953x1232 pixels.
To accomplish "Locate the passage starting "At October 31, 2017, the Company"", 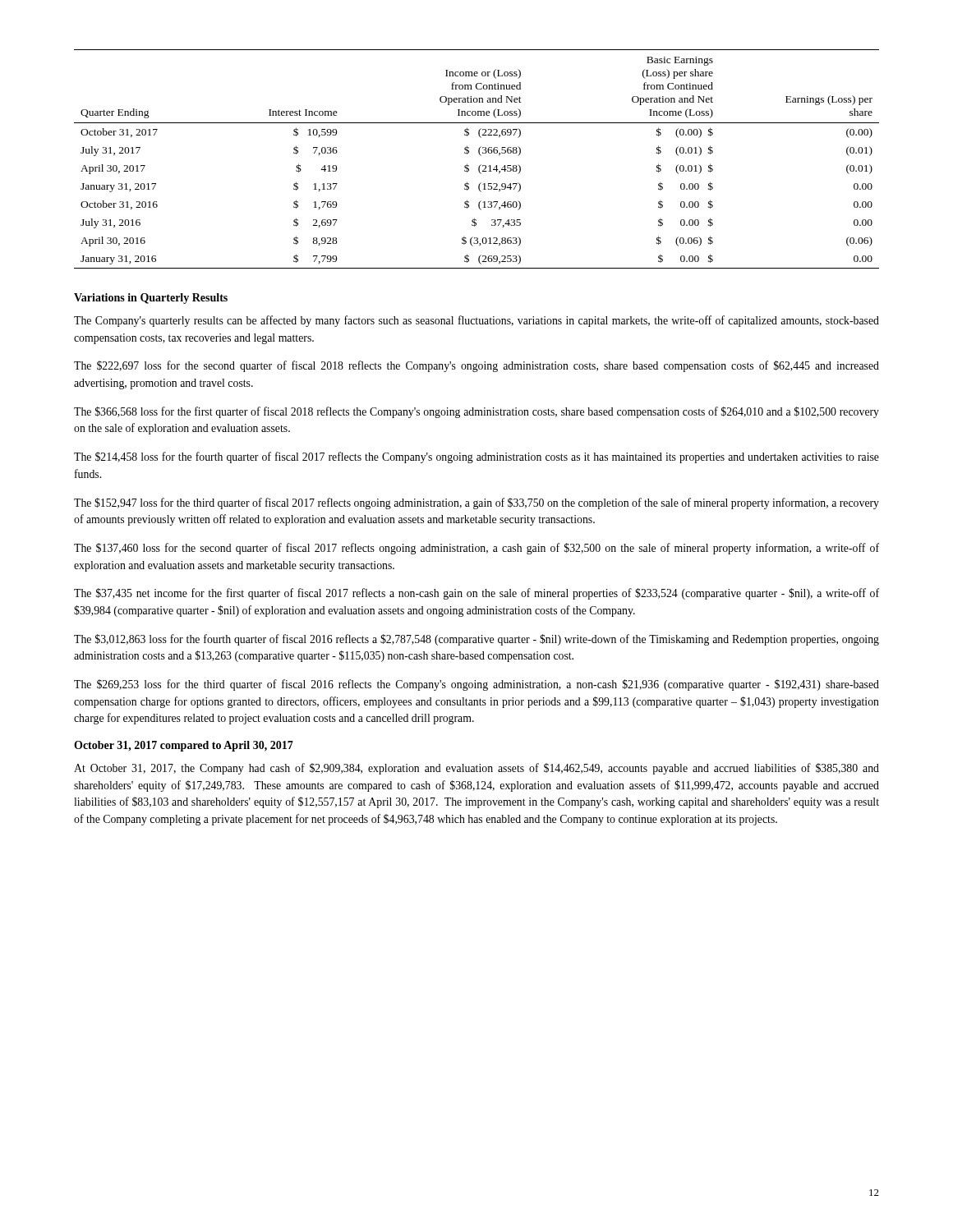I will click(x=476, y=794).
